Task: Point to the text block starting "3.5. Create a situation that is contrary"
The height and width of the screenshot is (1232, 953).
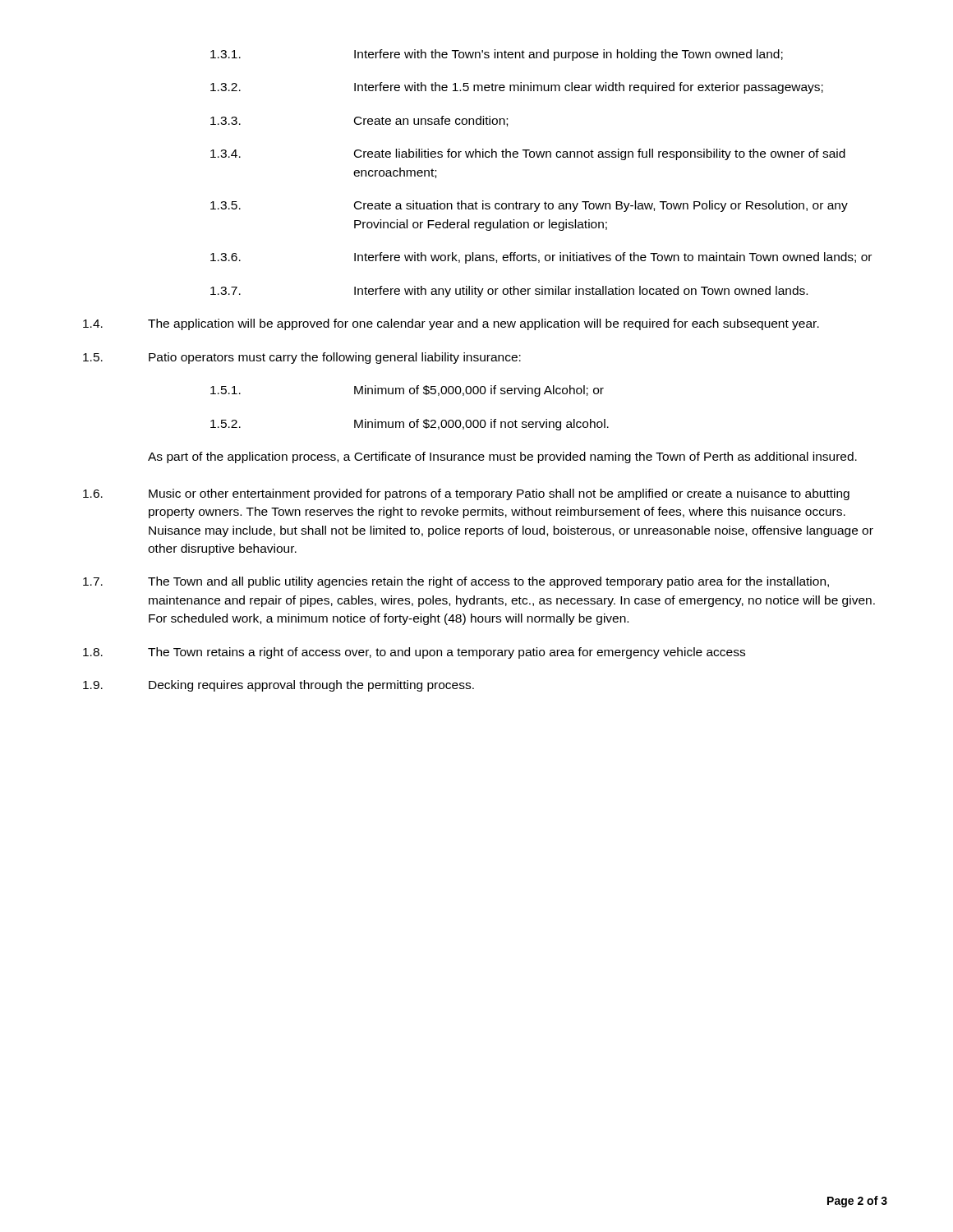Action: tap(485, 215)
